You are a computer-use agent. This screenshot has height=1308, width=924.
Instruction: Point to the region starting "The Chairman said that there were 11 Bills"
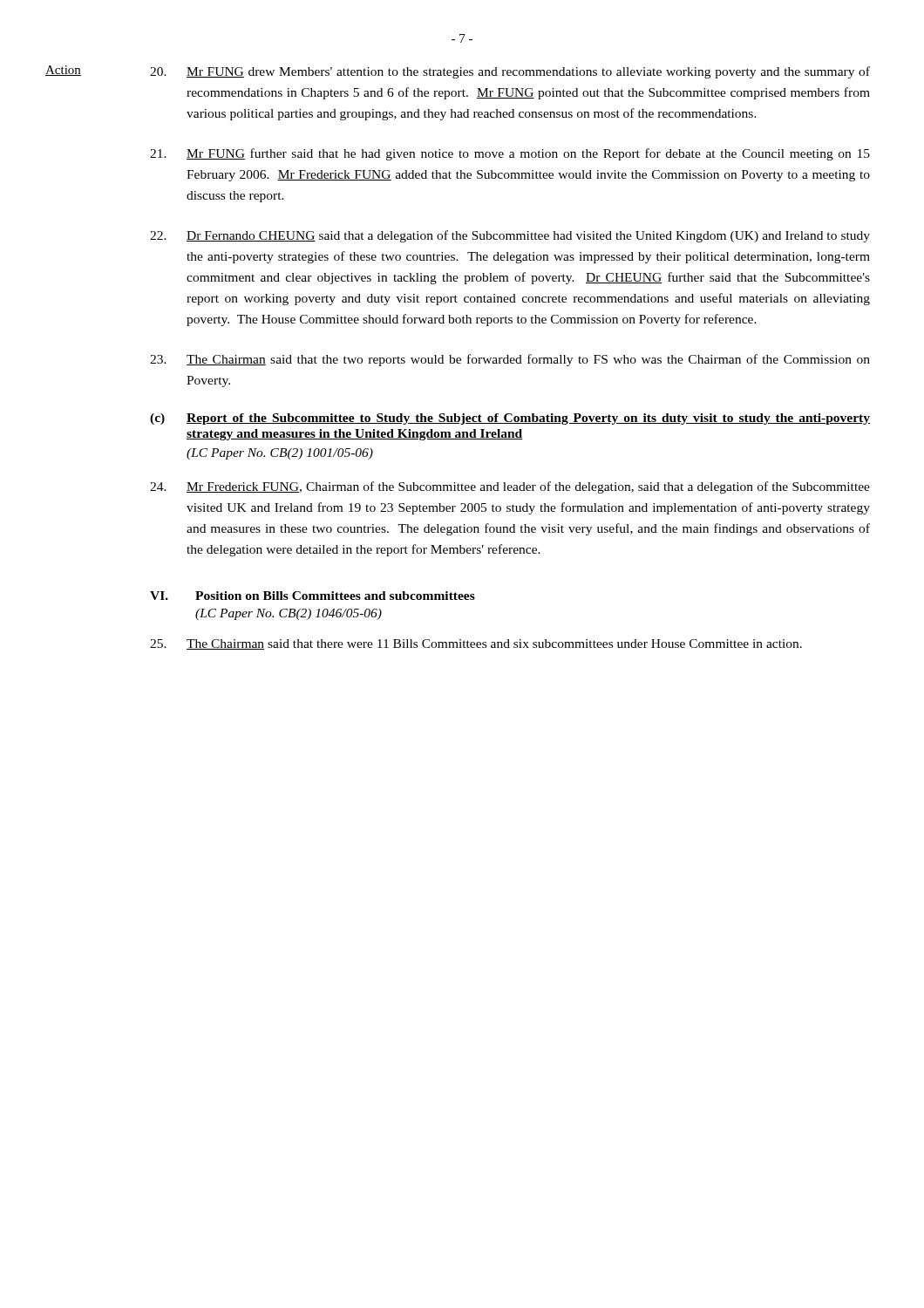pyautogui.click(x=510, y=644)
